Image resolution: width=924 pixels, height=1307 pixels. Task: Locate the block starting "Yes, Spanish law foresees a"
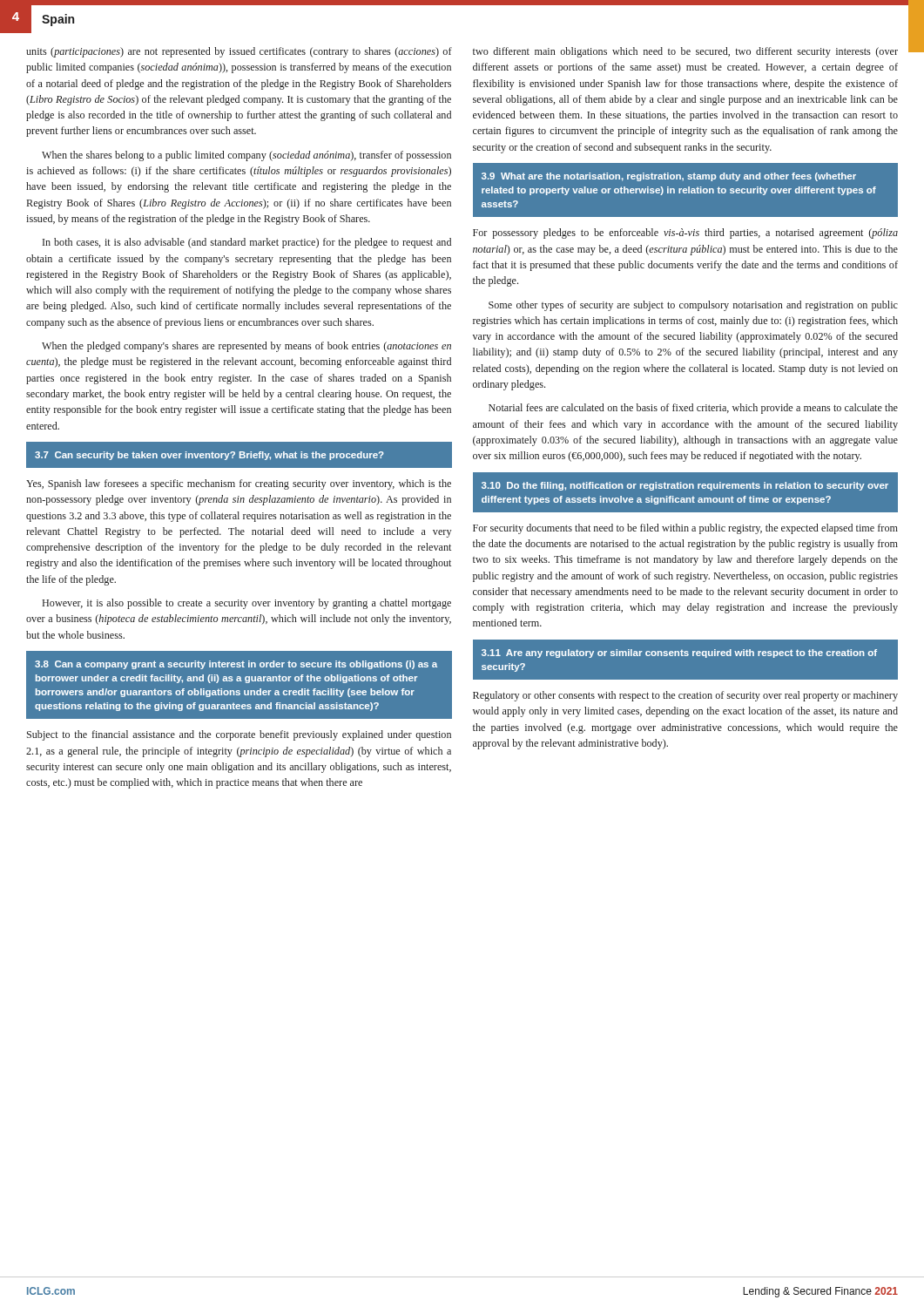click(239, 531)
